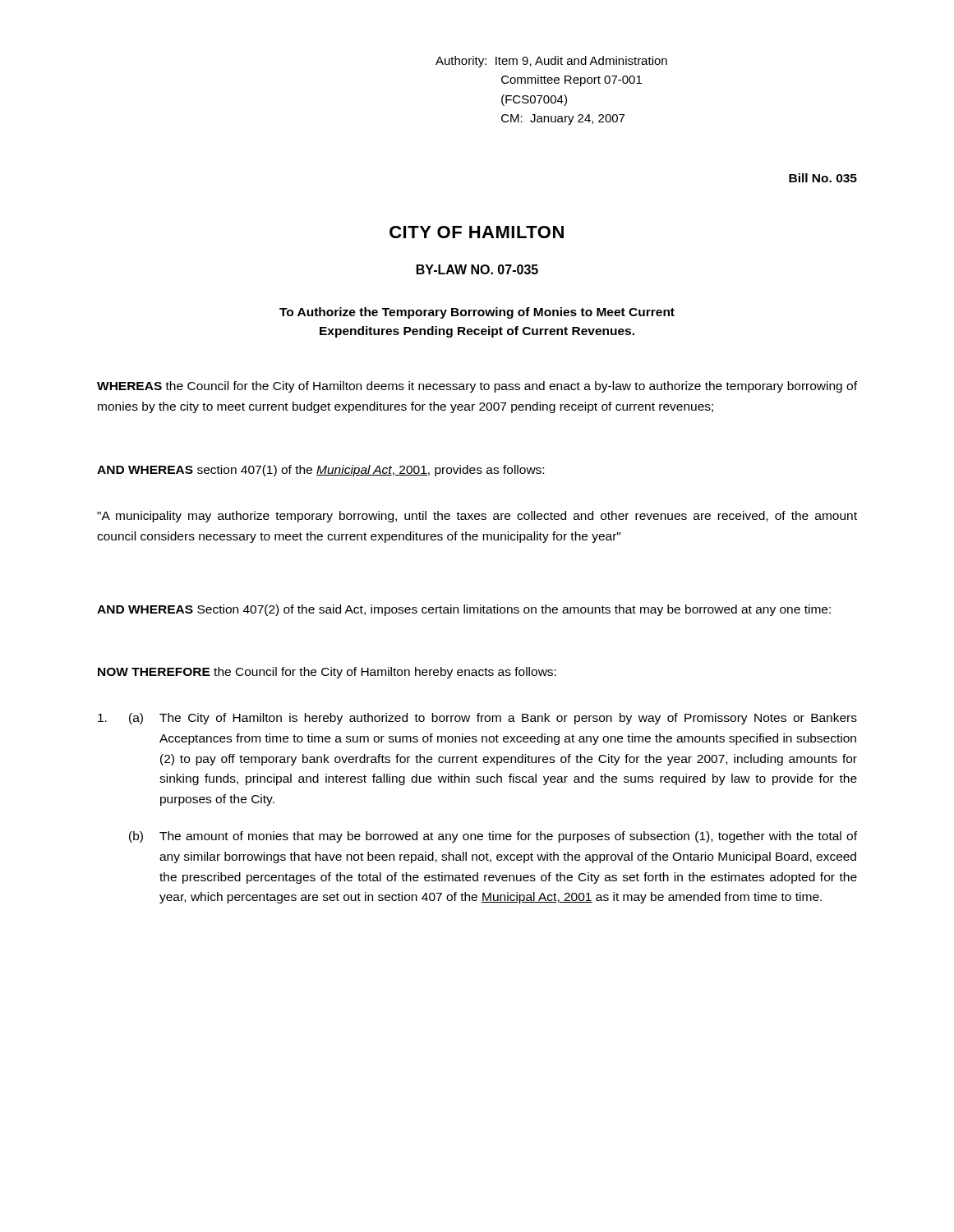Click on the text that reads "Bill No. 035"
The image size is (954, 1232).
823,178
